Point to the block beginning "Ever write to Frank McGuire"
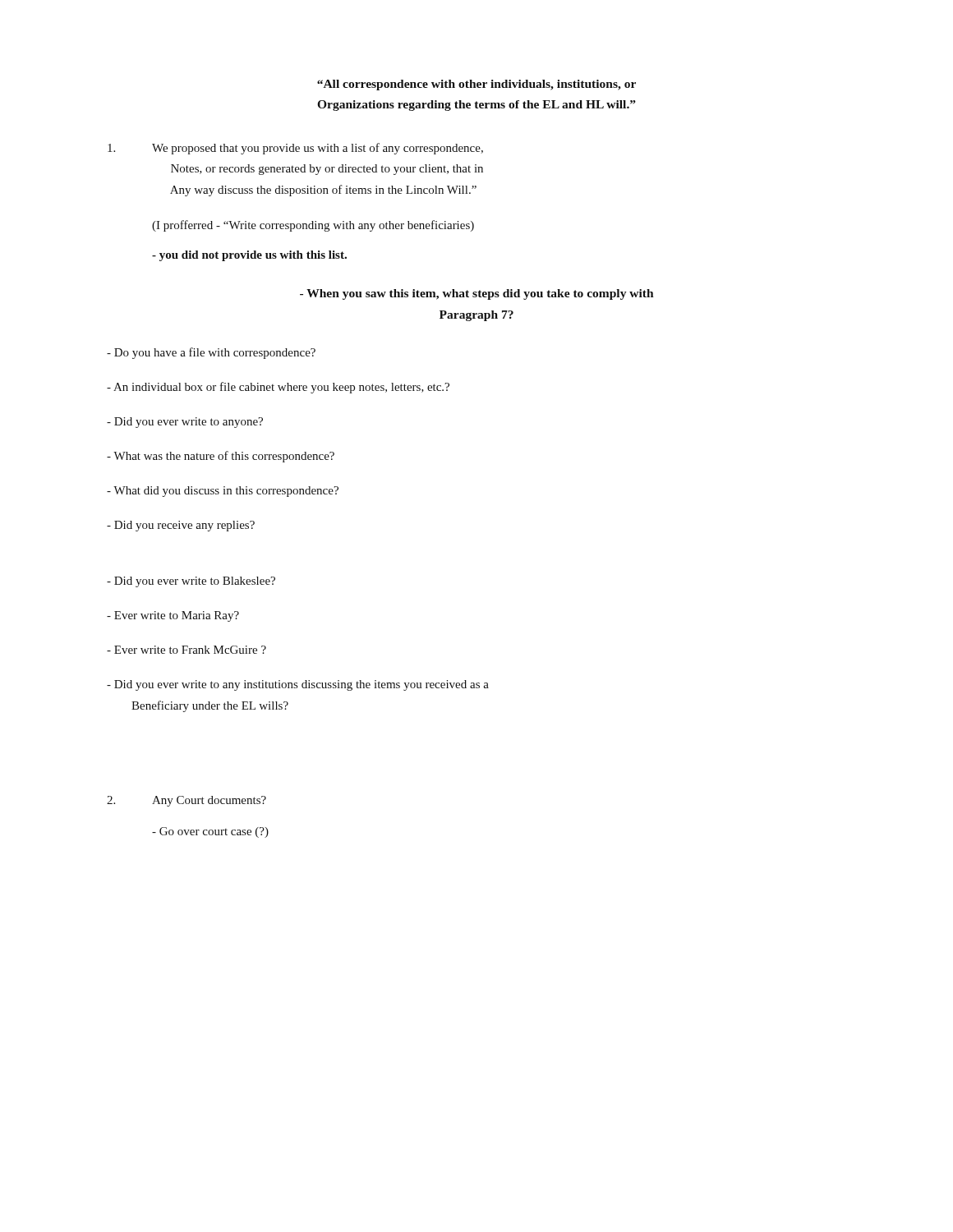This screenshot has height=1232, width=953. click(x=187, y=650)
